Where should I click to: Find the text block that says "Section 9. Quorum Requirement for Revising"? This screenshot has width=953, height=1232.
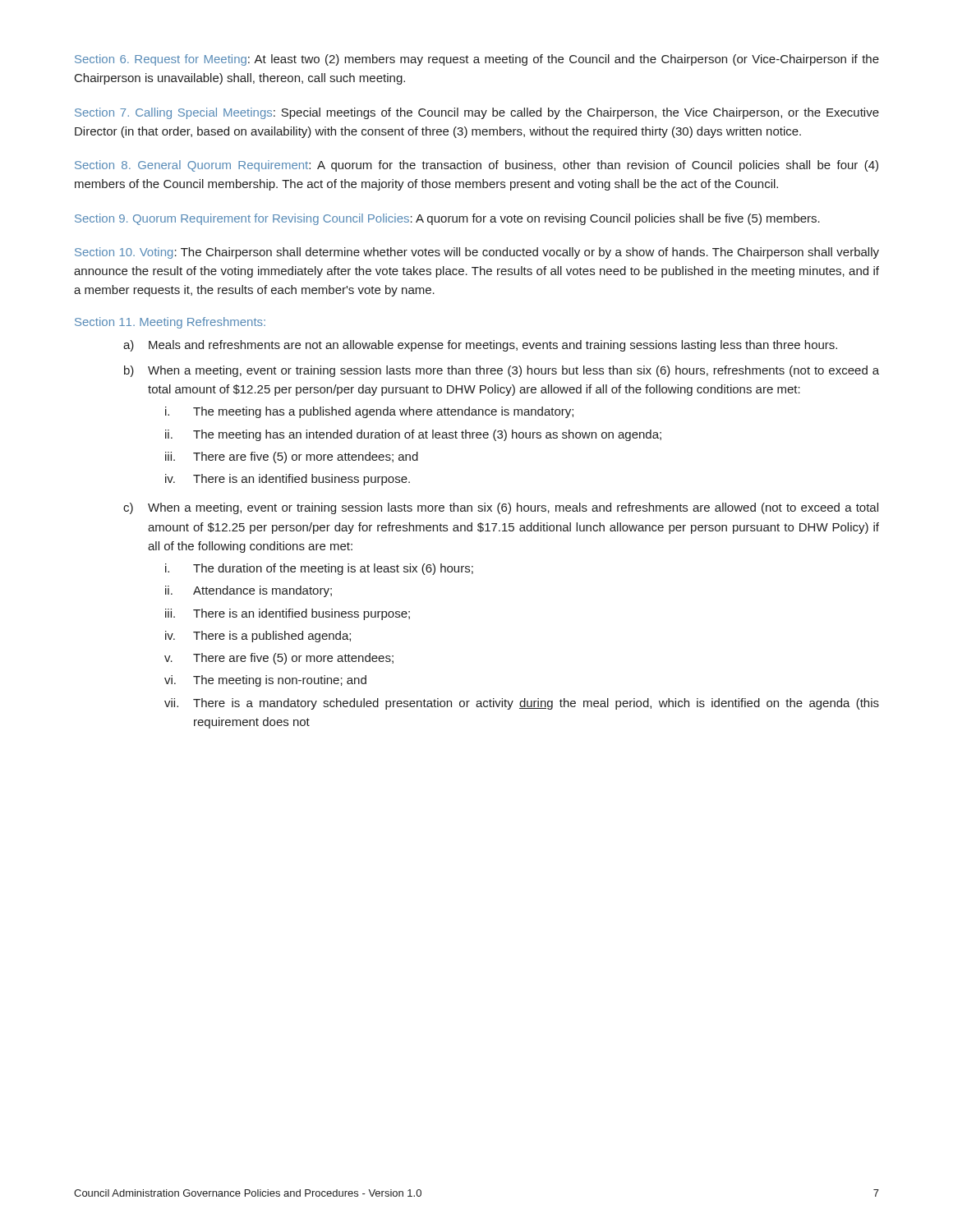tap(447, 218)
